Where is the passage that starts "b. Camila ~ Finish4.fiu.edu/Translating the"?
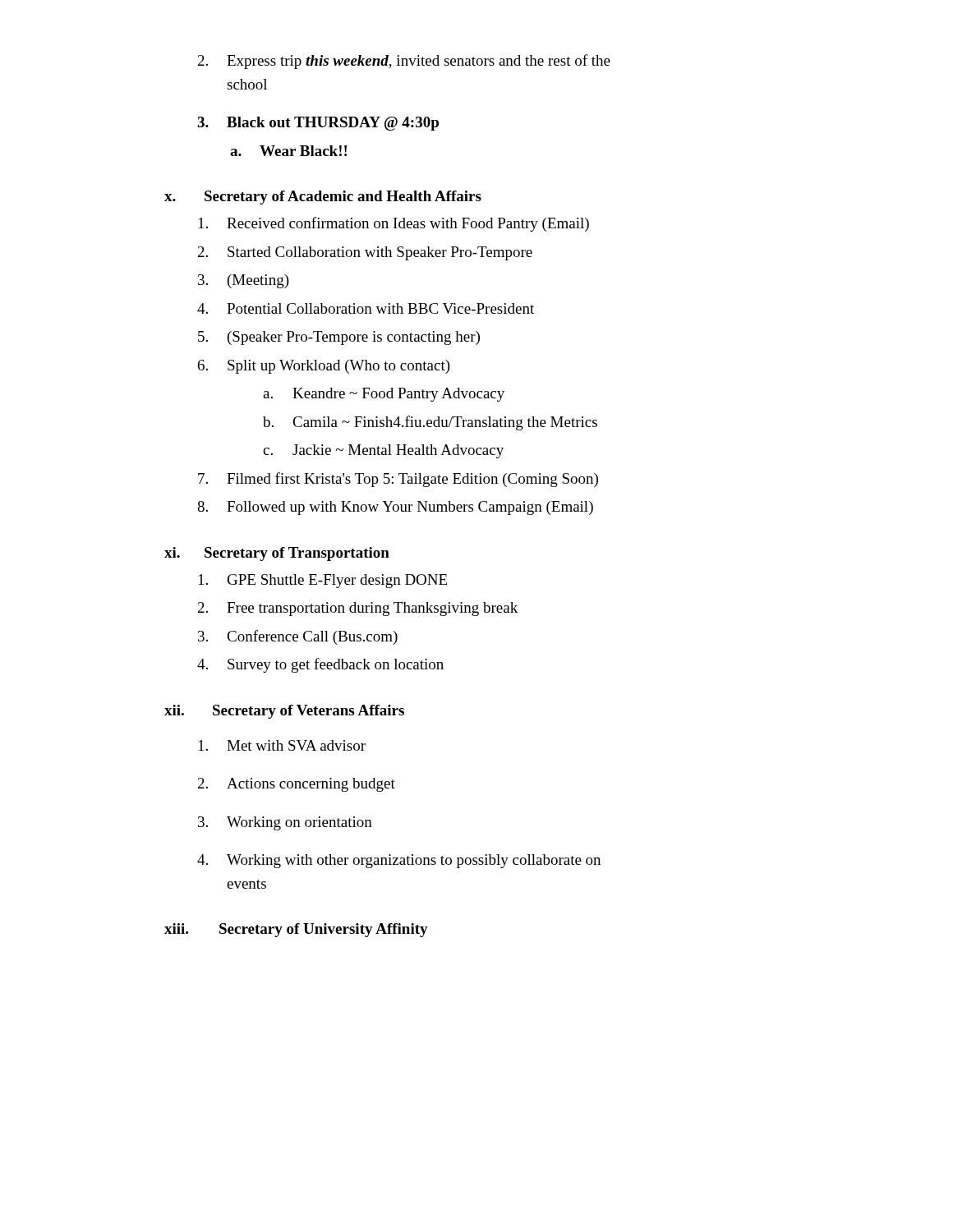953x1232 pixels. point(430,422)
